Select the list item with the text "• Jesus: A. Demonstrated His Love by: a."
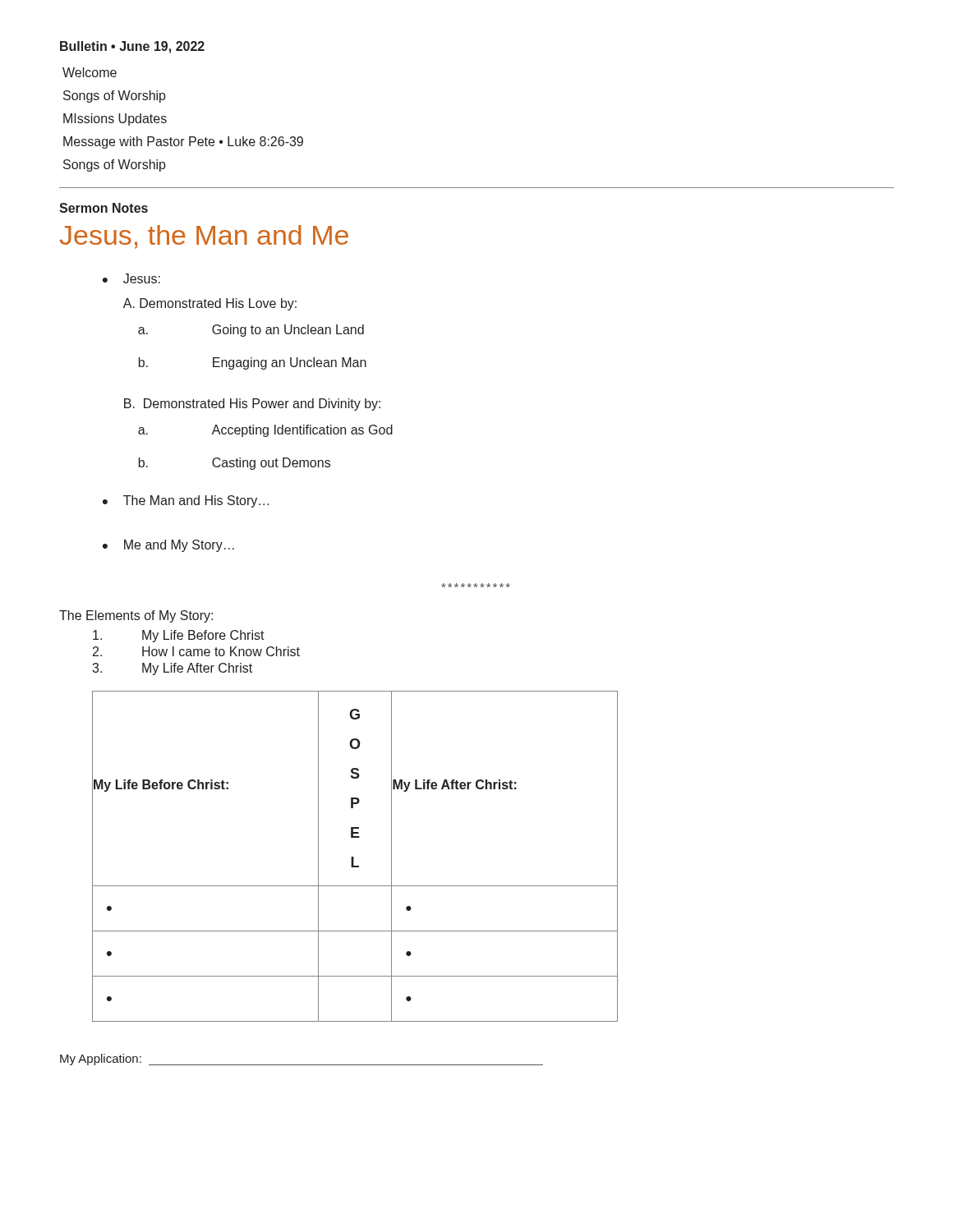Screen dimensions: 1232x953 tap(247, 375)
